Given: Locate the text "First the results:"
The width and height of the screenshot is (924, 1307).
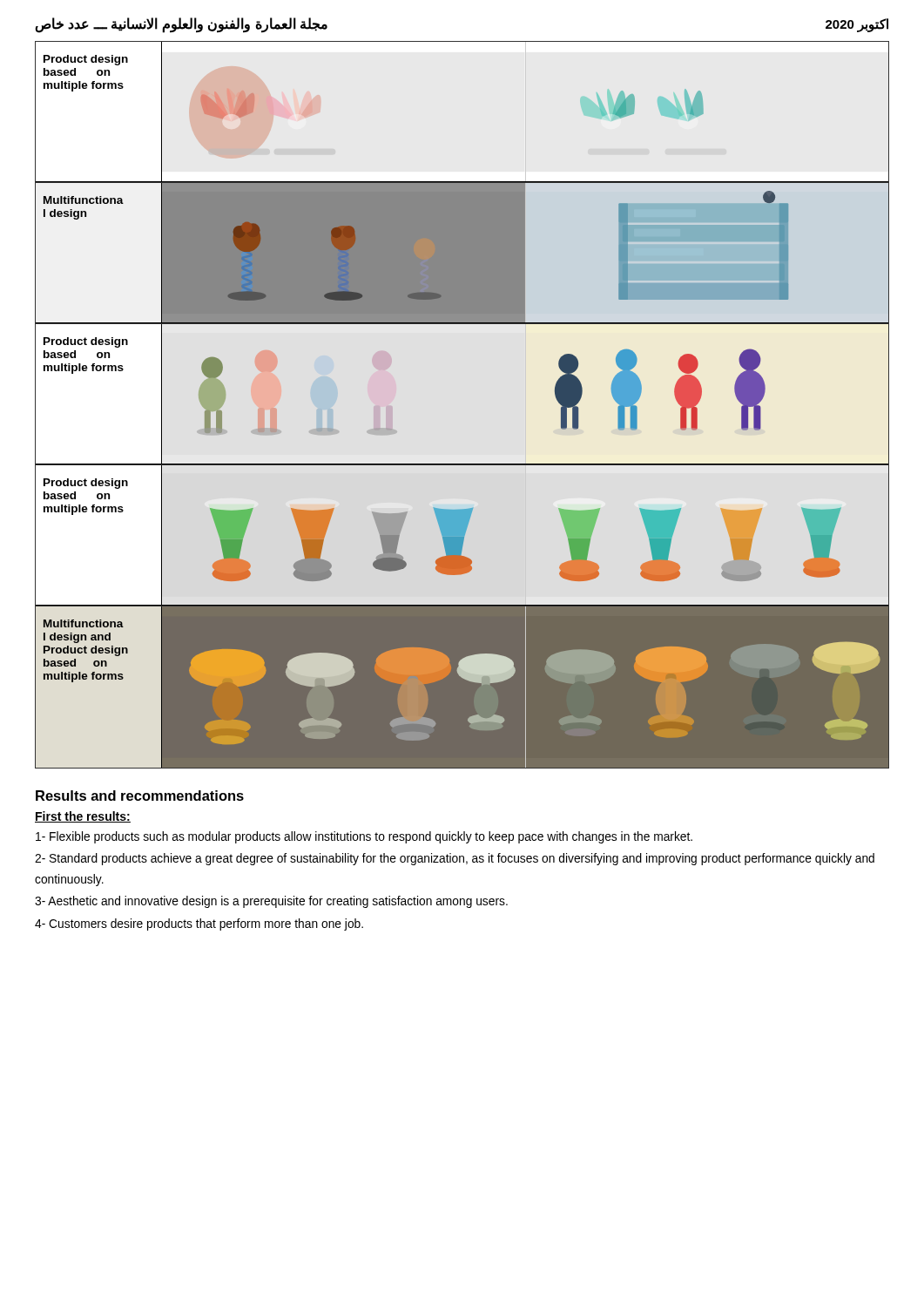Looking at the screenshot, I should pos(83,816).
